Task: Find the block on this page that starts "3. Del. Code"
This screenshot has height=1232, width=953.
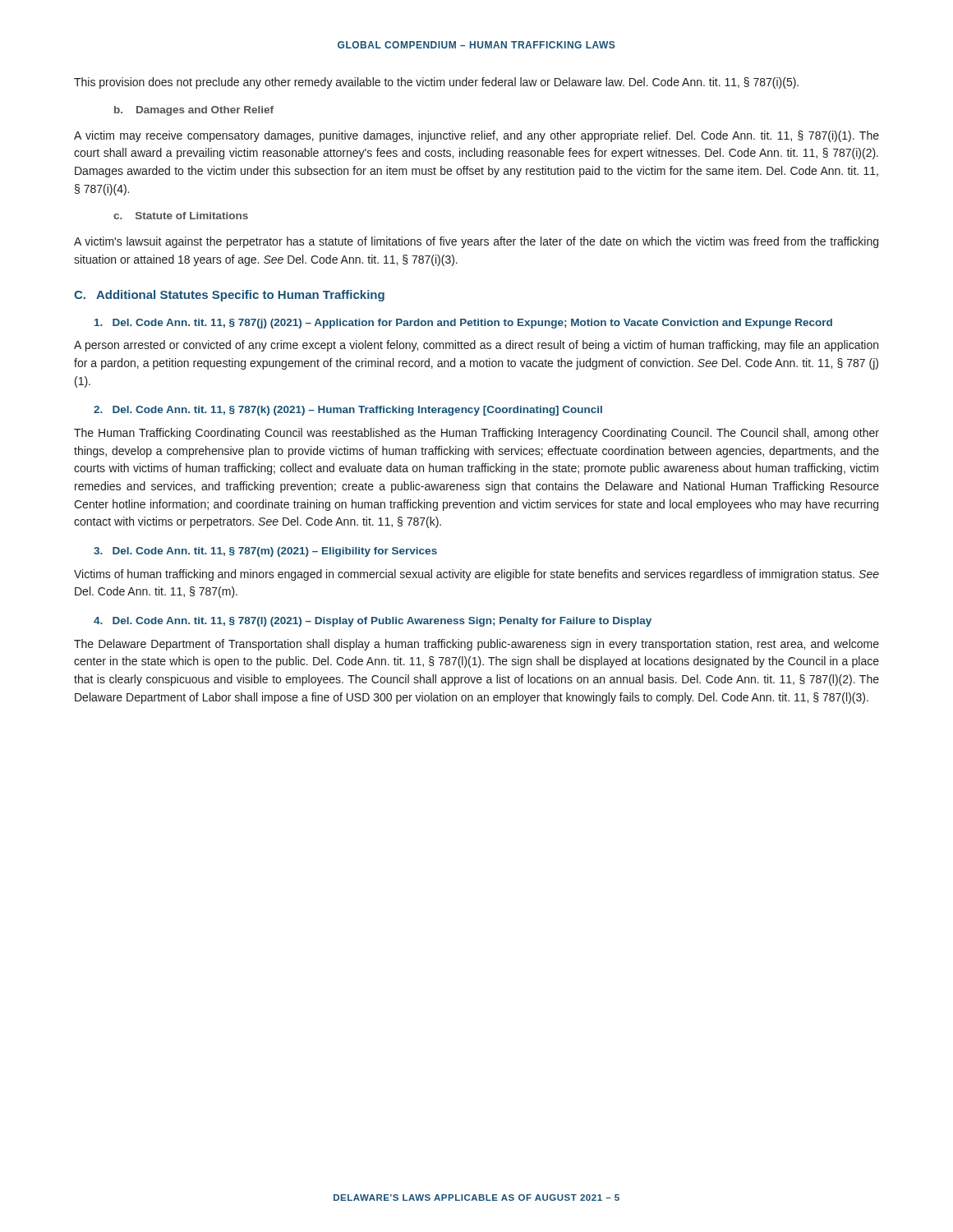Action: click(x=265, y=551)
